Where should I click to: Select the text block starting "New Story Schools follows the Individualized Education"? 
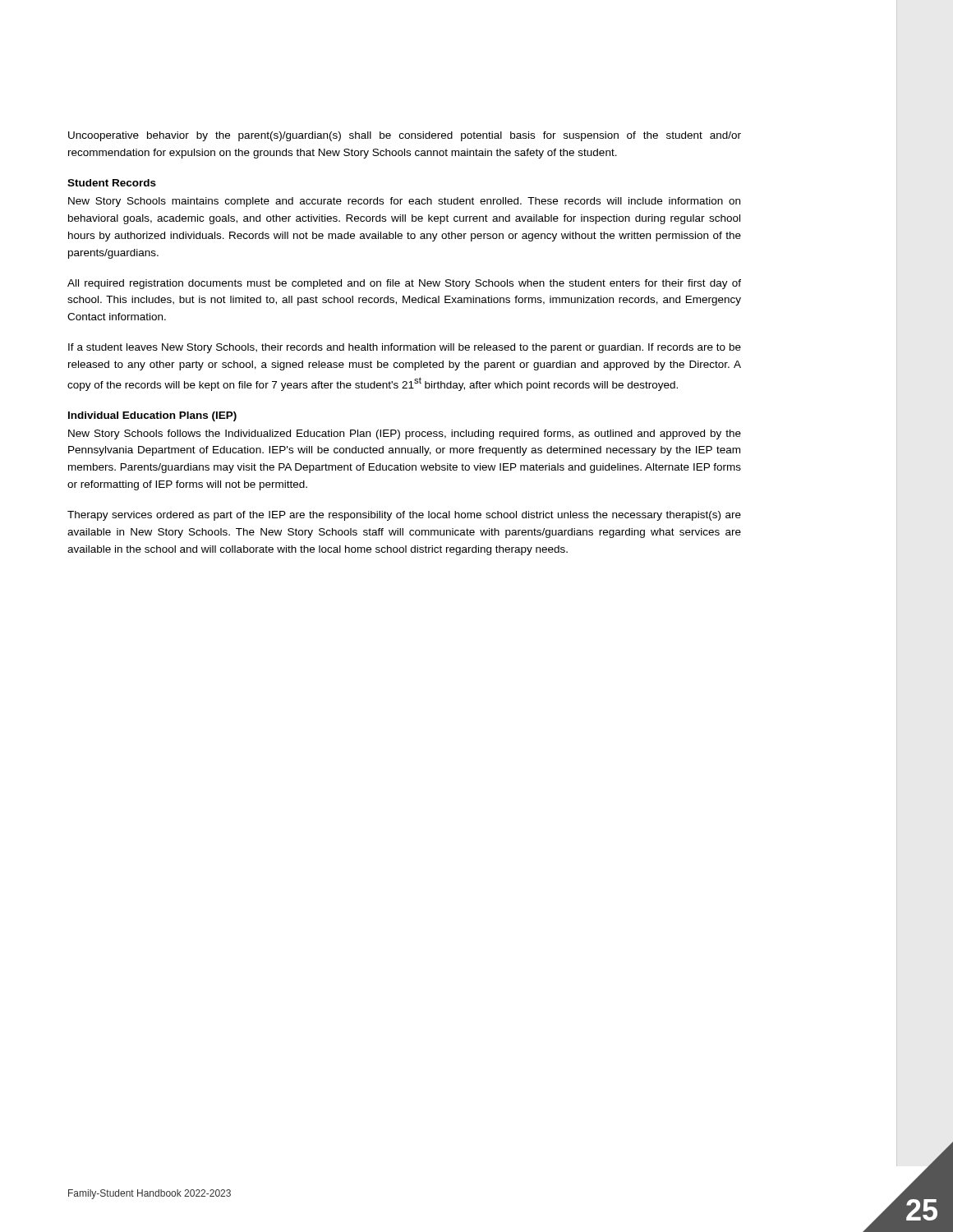pyautogui.click(x=404, y=459)
